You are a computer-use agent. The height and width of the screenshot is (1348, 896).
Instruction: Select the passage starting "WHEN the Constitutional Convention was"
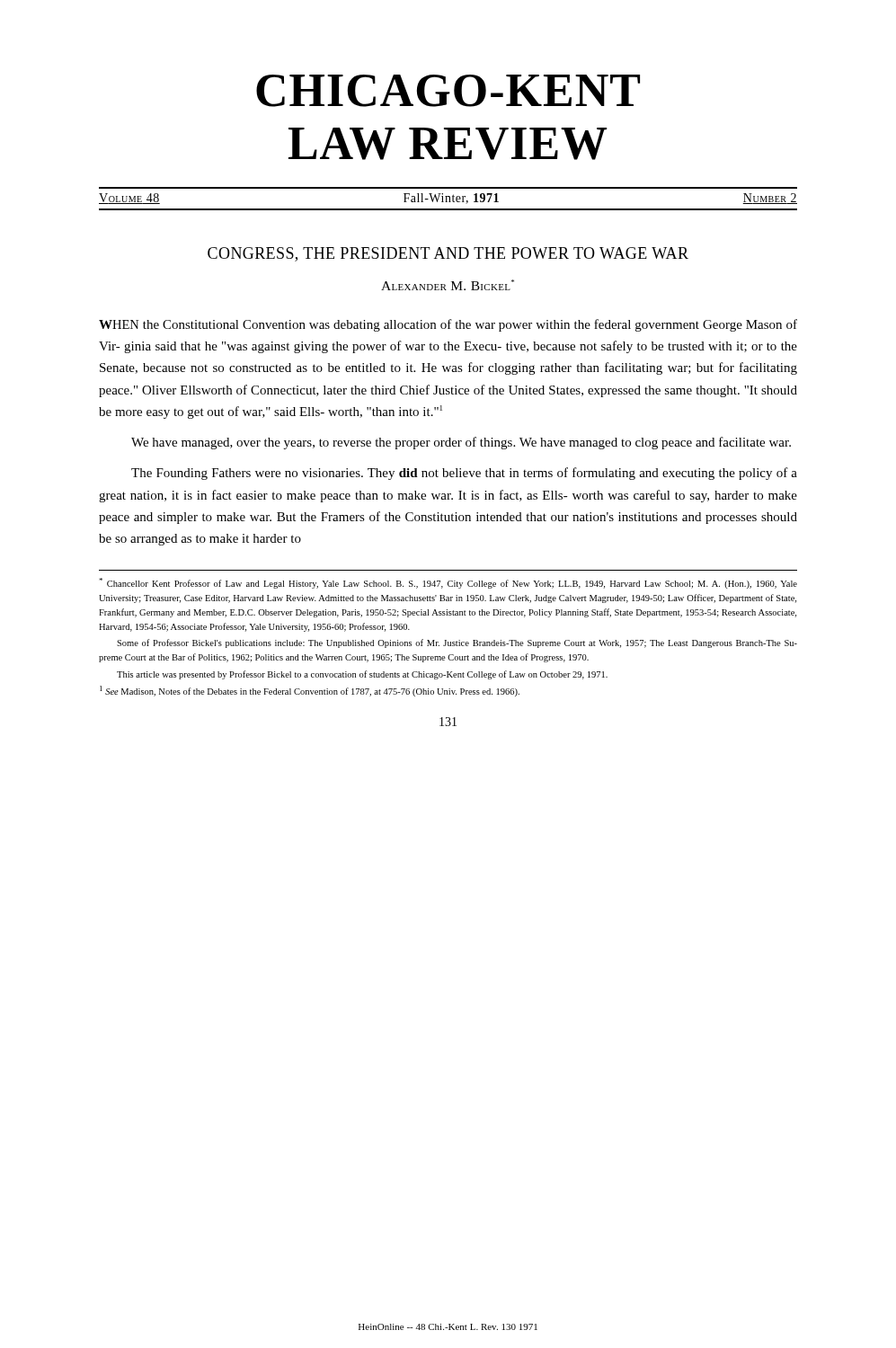coord(448,368)
